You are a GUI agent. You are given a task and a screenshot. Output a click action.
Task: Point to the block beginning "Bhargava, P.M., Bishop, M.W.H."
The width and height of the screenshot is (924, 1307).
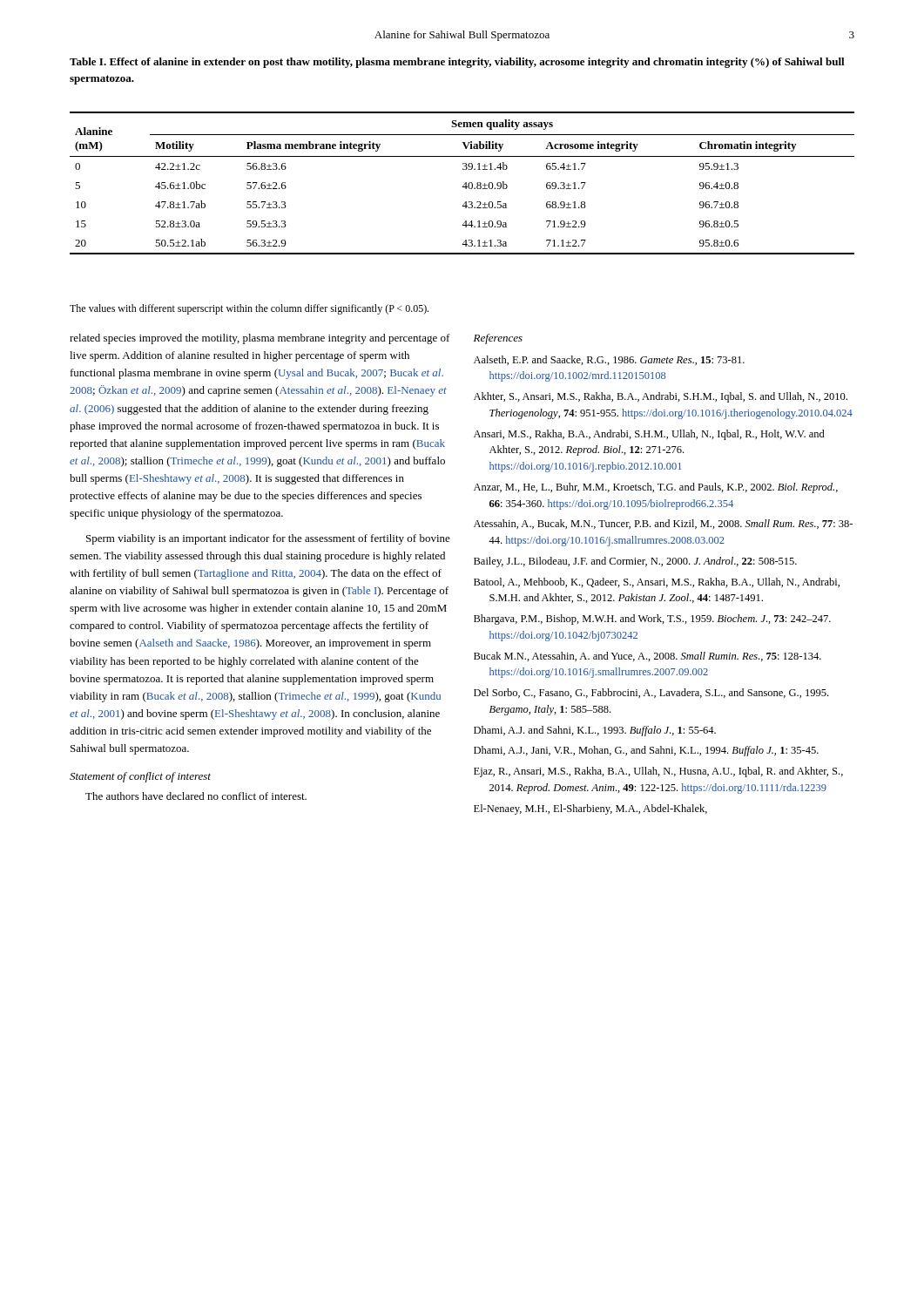pyautogui.click(x=652, y=627)
